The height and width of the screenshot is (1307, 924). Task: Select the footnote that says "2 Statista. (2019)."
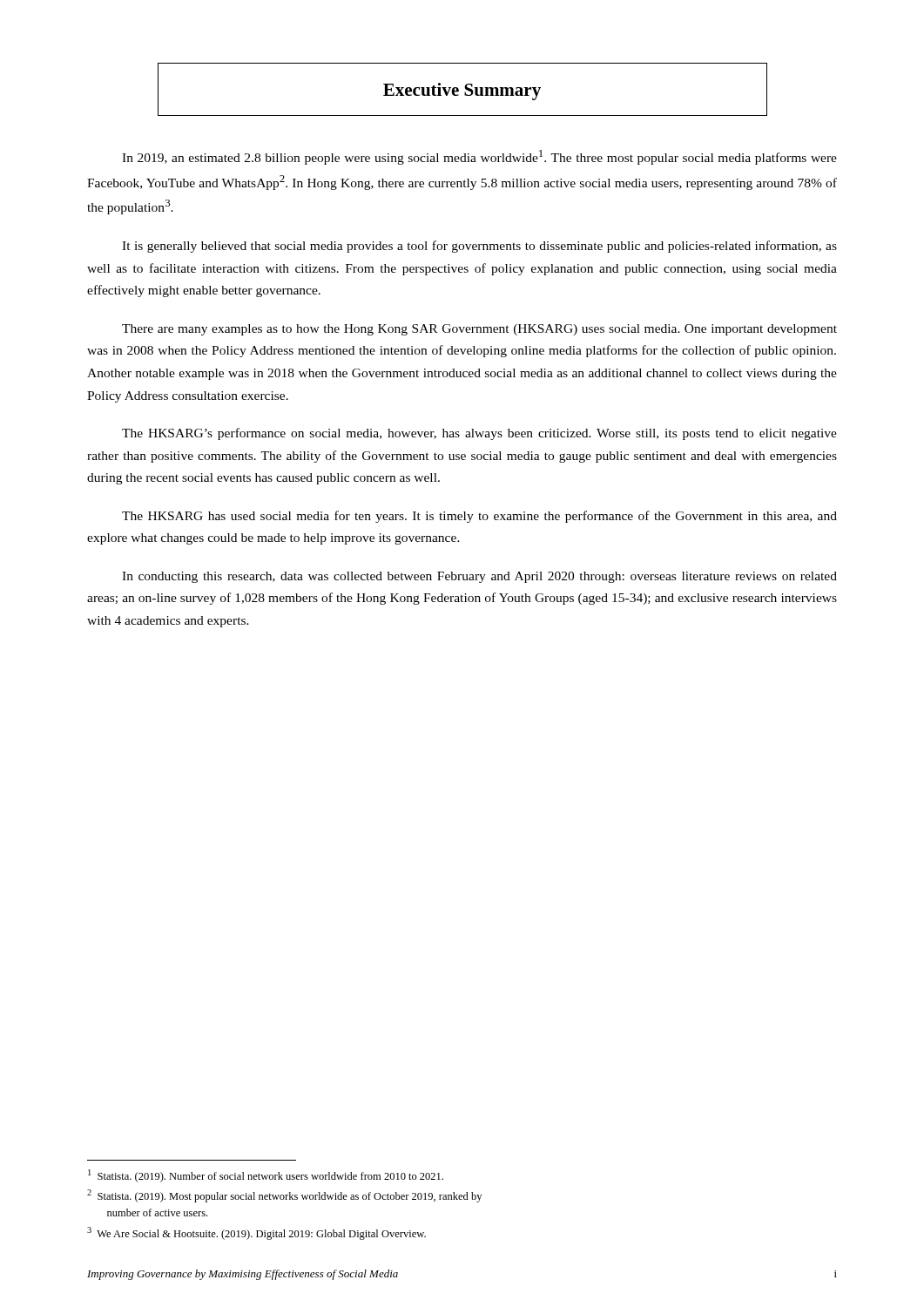click(285, 1204)
